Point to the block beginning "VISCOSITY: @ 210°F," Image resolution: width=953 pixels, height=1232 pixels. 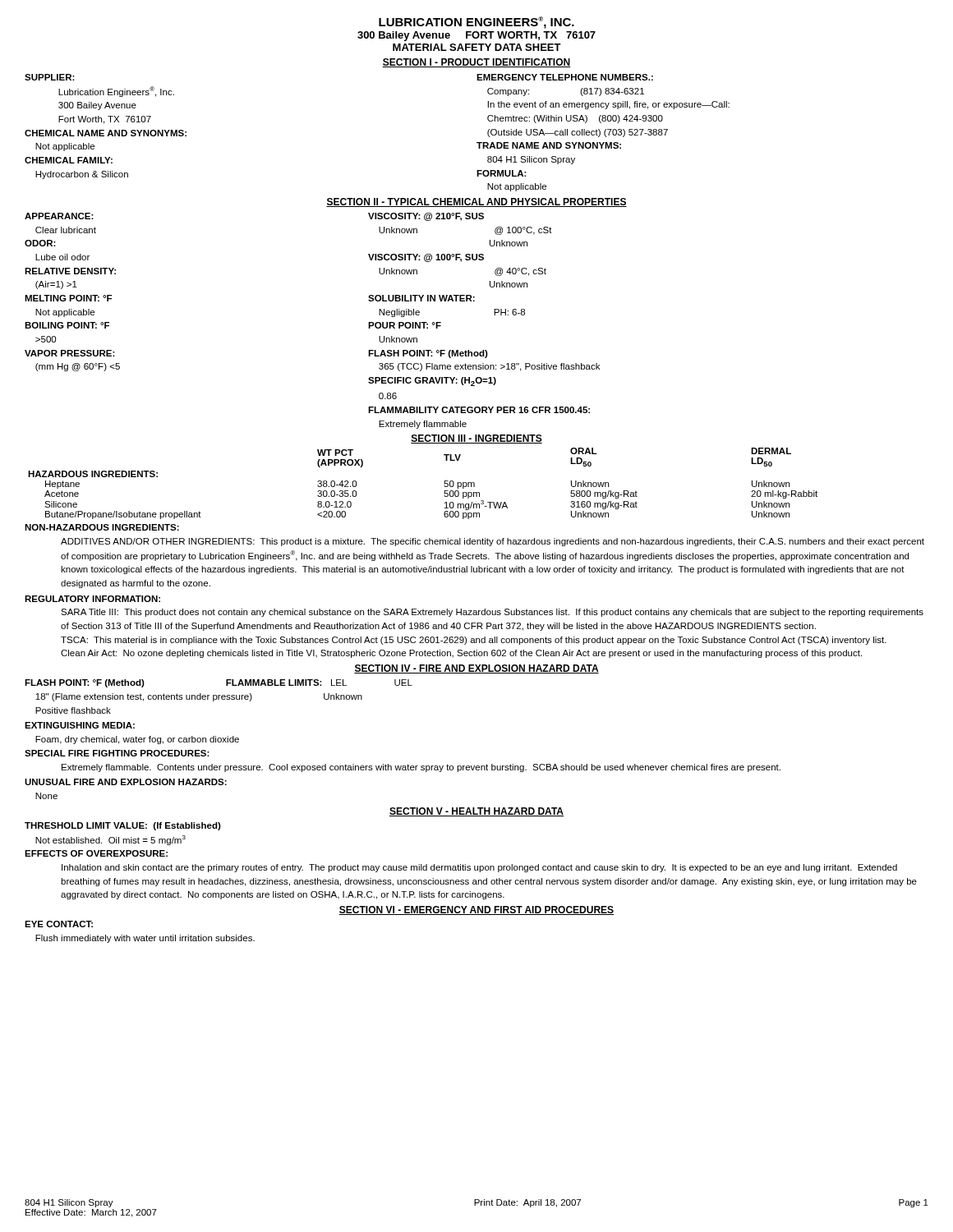[484, 320]
